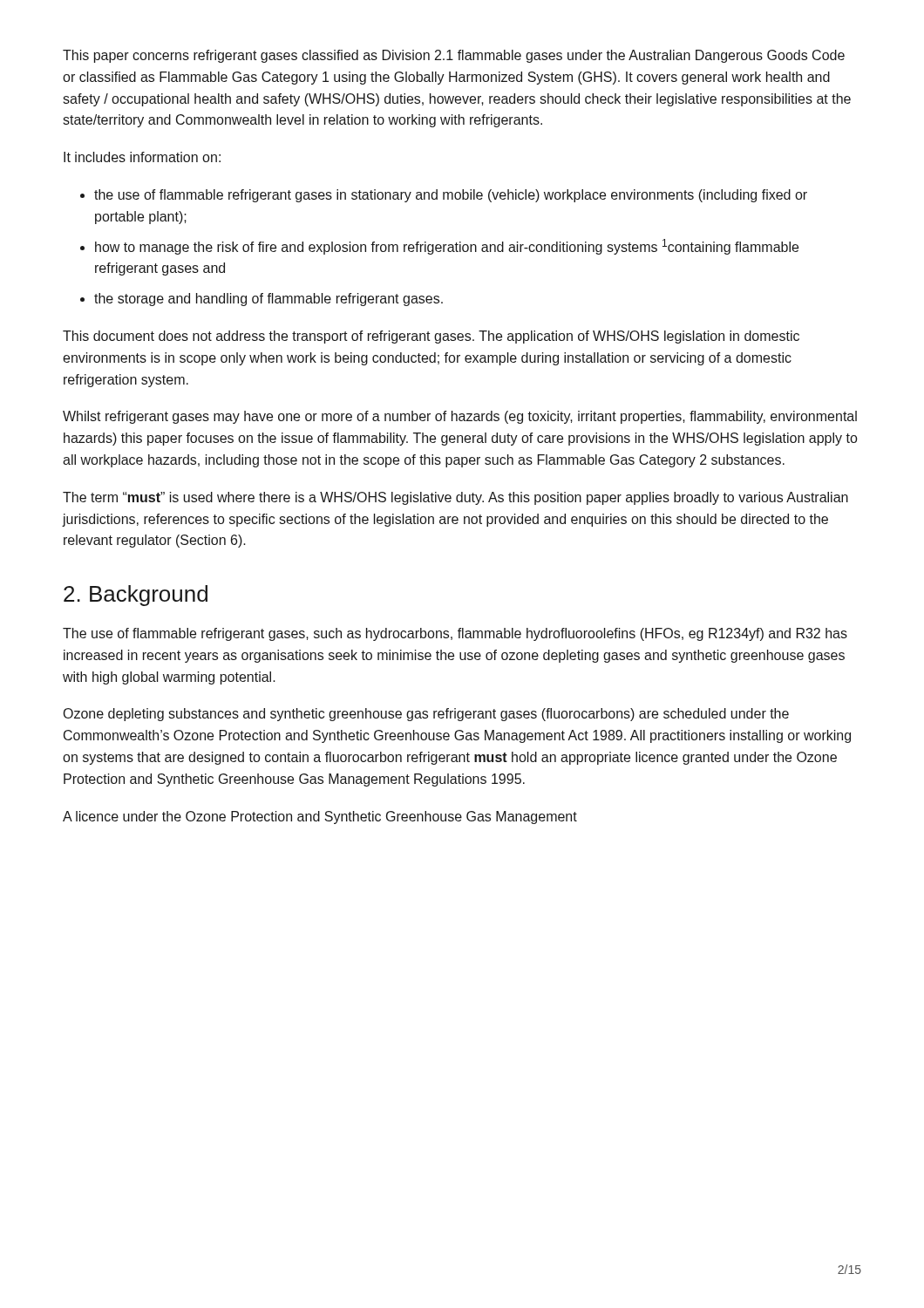Find the text block that says "Ozone depleting substances and synthetic greenhouse gas refrigerant"
The width and height of the screenshot is (924, 1308).
click(x=457, y=746)
